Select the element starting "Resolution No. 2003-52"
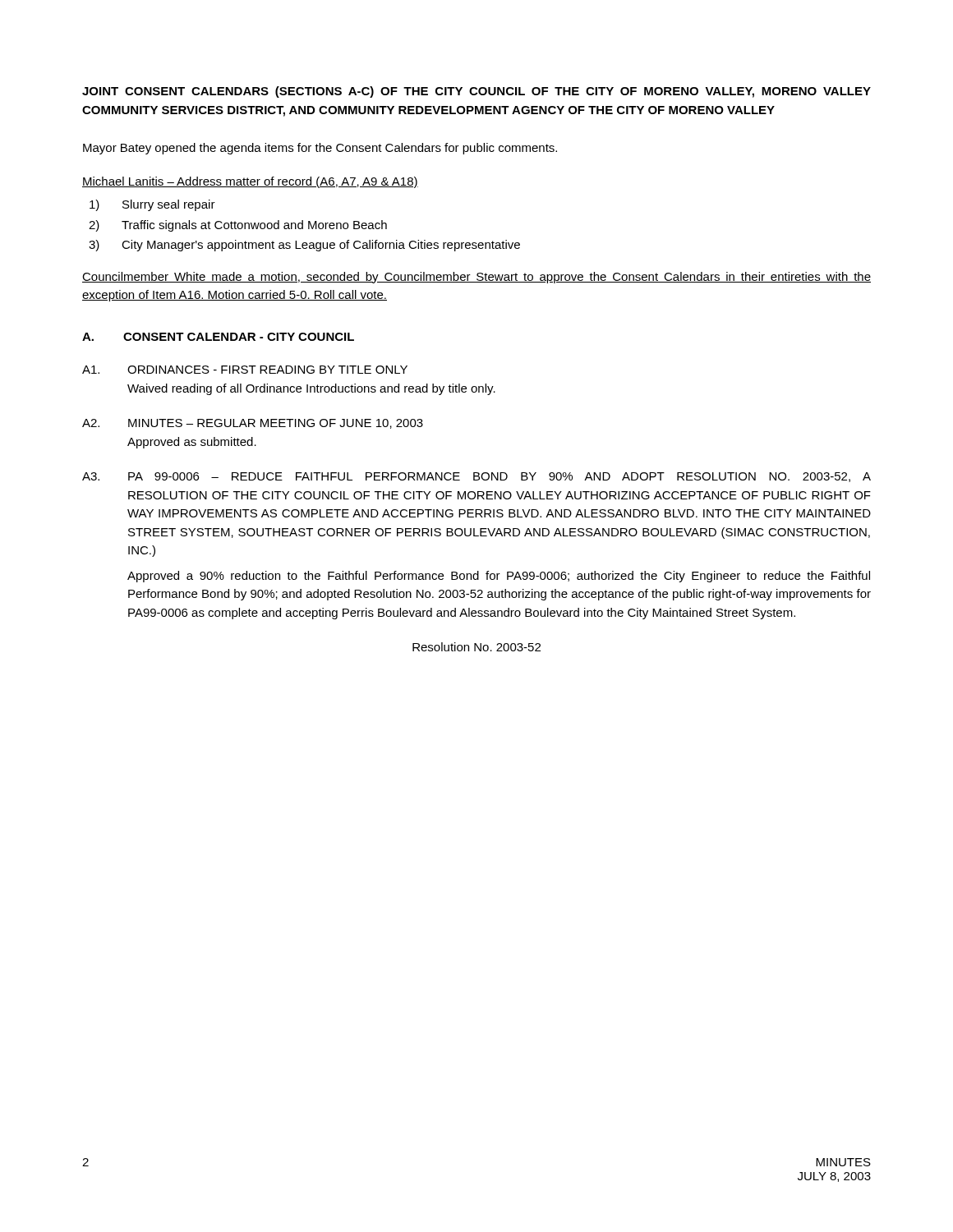Image resolution: width=953 pixels, height=1232 pixels. [x=476, y=647]
